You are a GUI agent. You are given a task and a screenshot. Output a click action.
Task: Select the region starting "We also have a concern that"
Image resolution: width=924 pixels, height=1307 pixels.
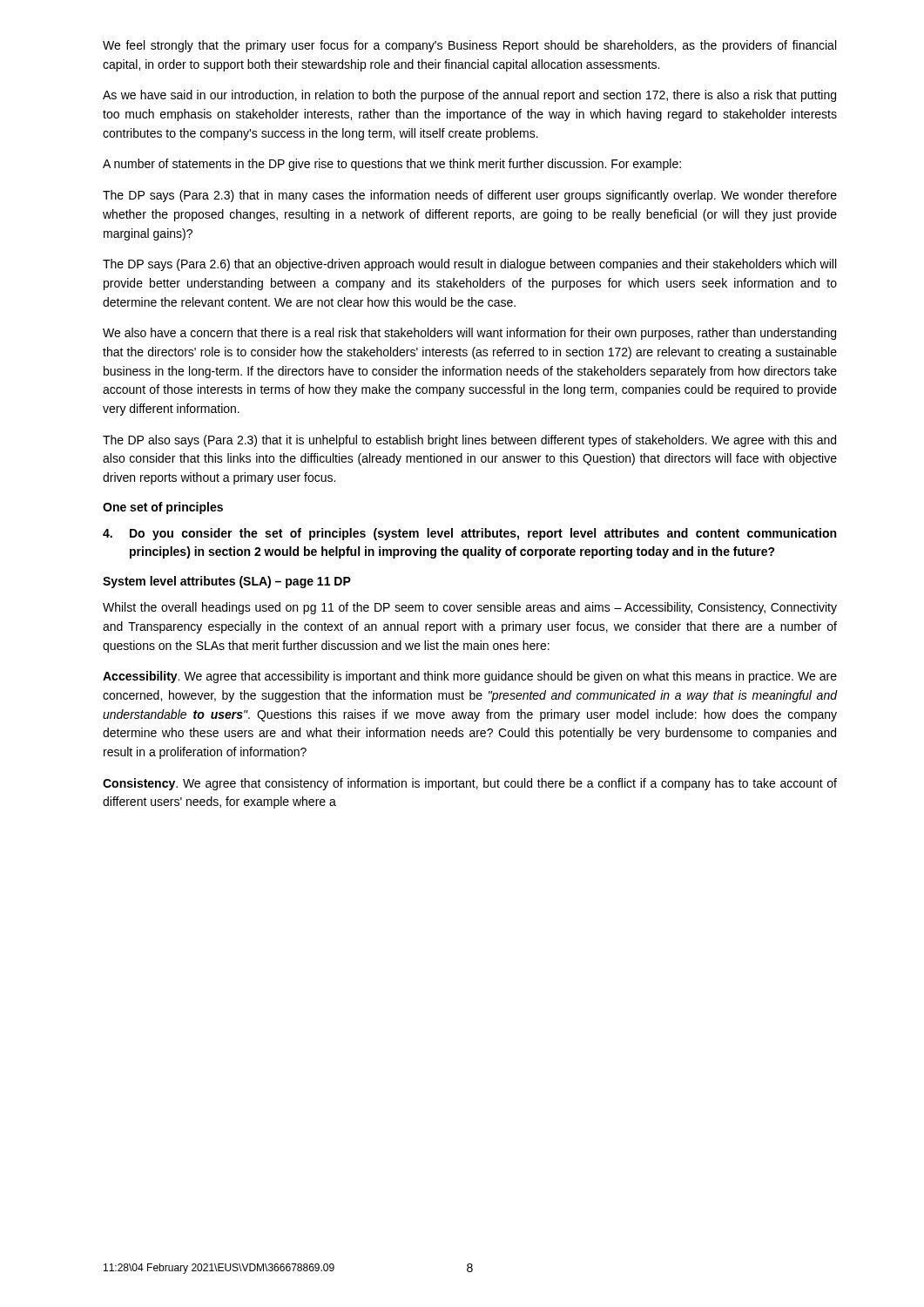tap(470, 371)
